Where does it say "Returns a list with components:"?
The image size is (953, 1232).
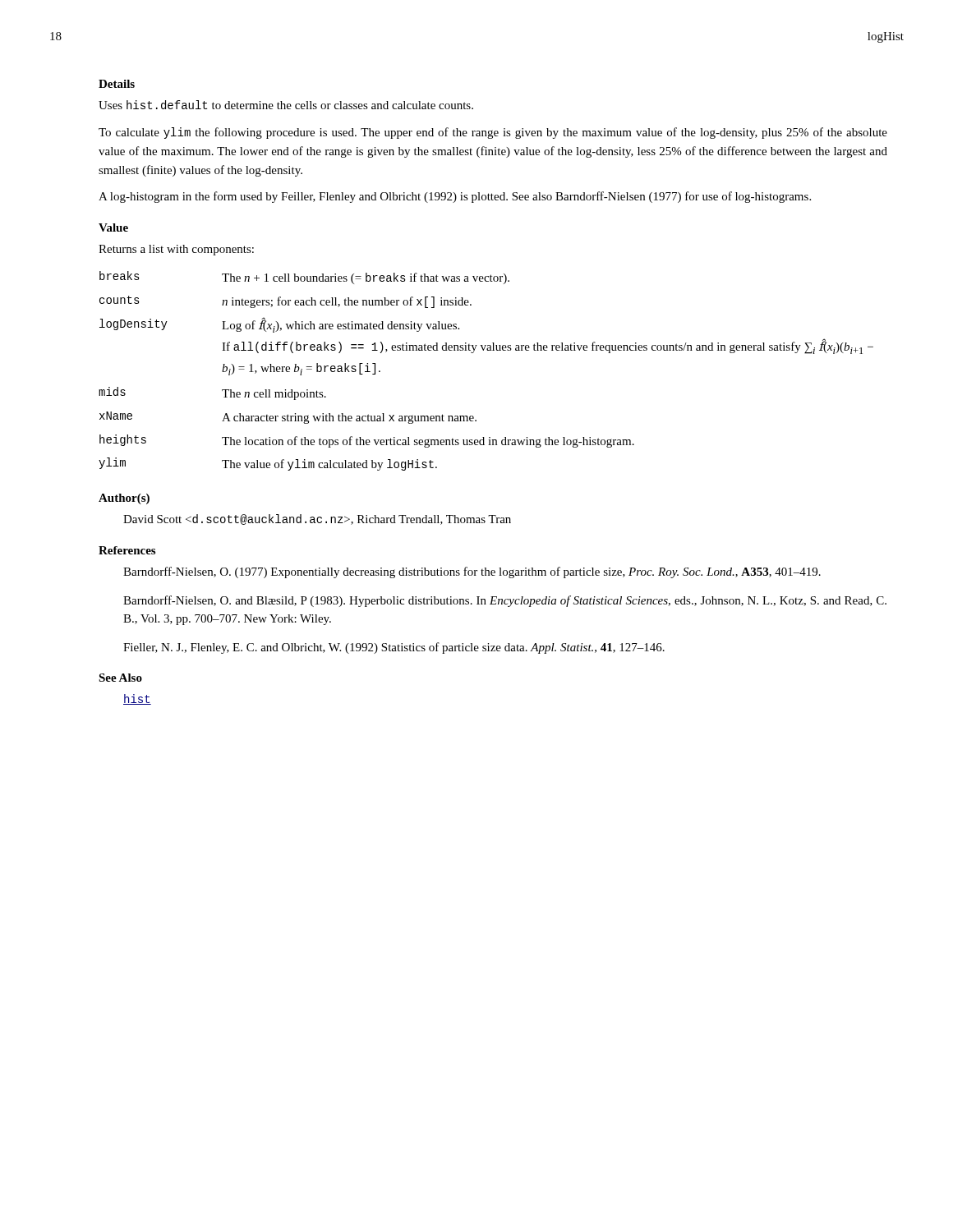point(177,248)
